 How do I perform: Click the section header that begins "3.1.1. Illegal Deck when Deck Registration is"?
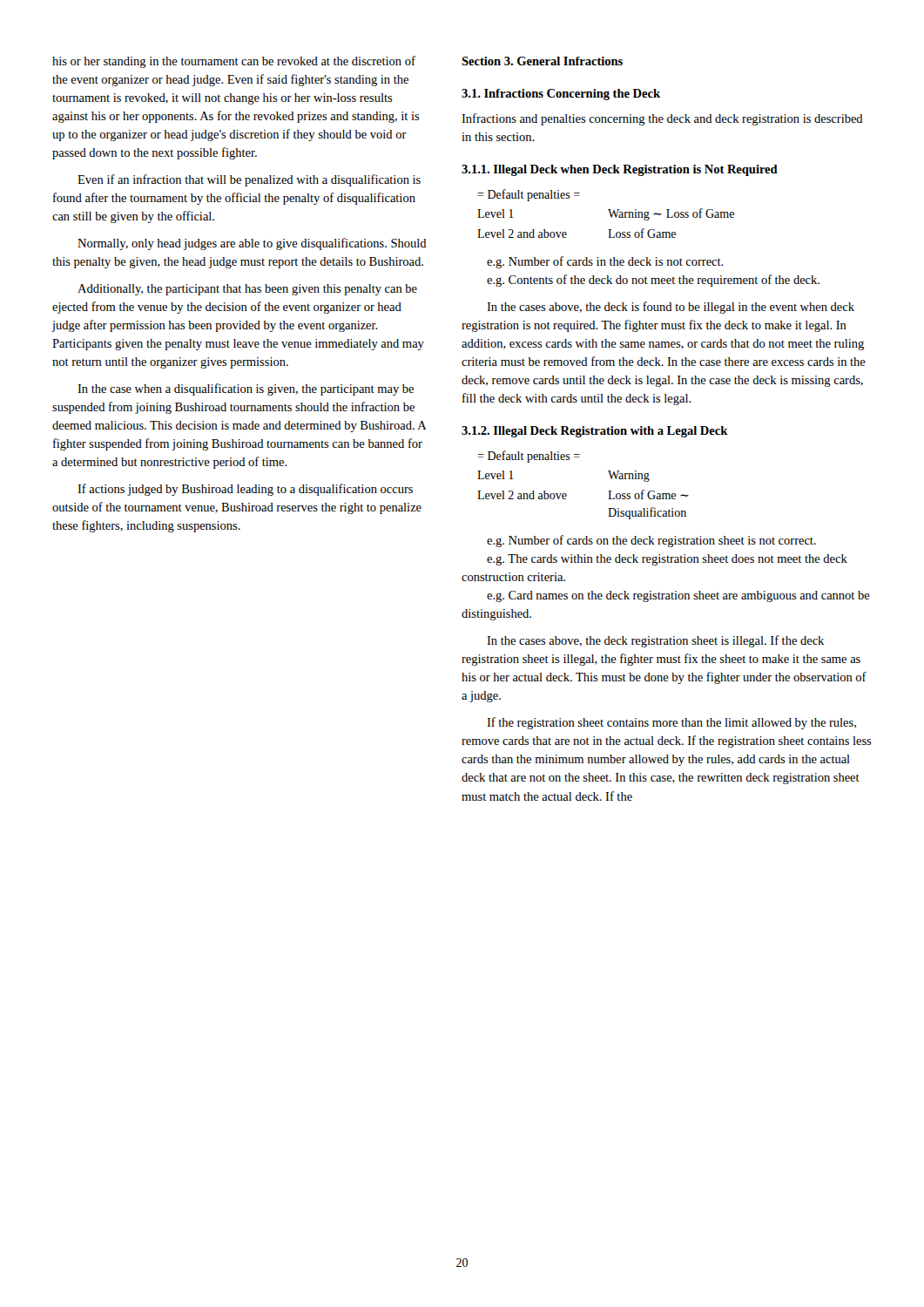point(667,170)
